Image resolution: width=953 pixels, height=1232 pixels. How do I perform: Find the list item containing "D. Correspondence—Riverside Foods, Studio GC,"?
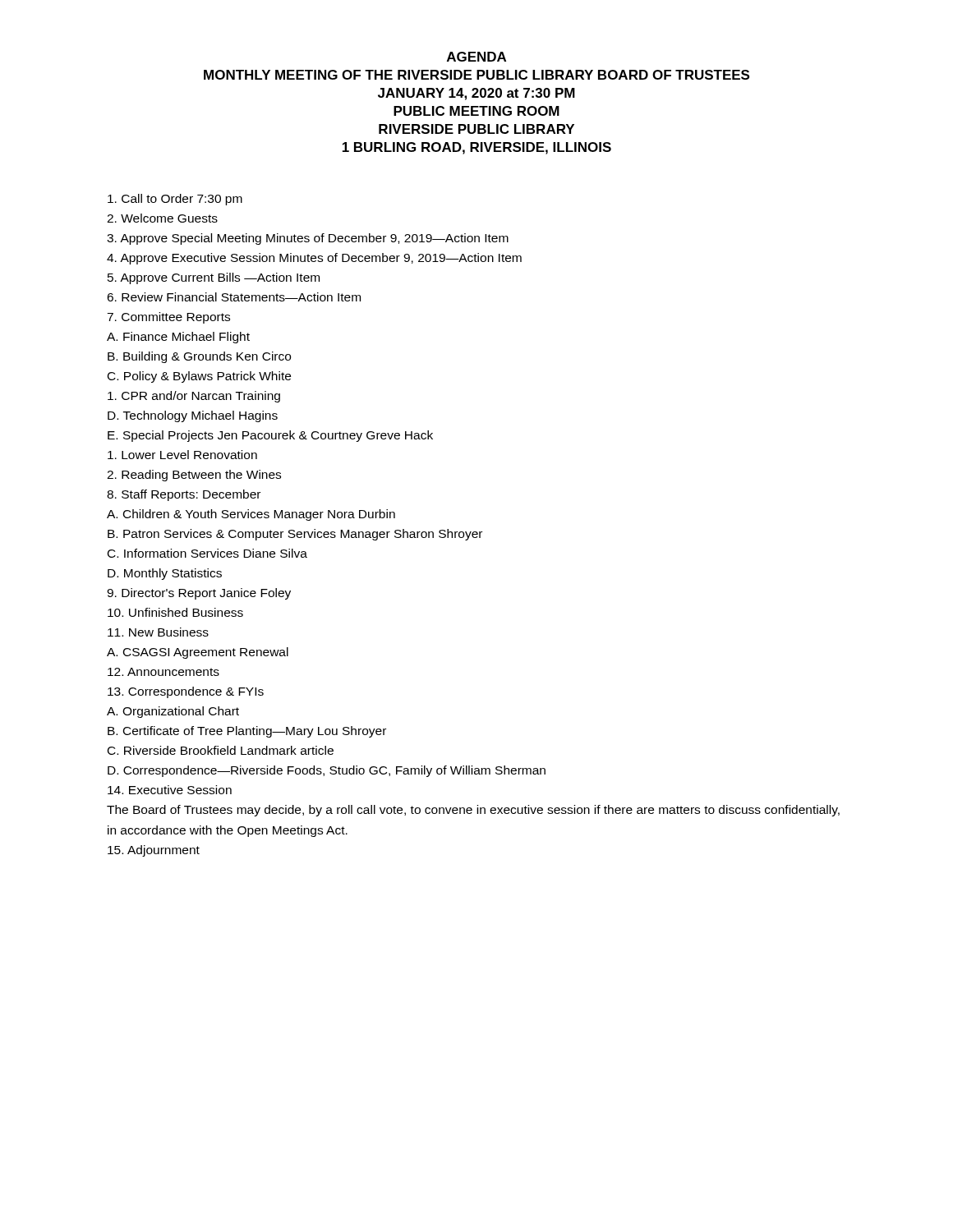[x=327, y=770]
